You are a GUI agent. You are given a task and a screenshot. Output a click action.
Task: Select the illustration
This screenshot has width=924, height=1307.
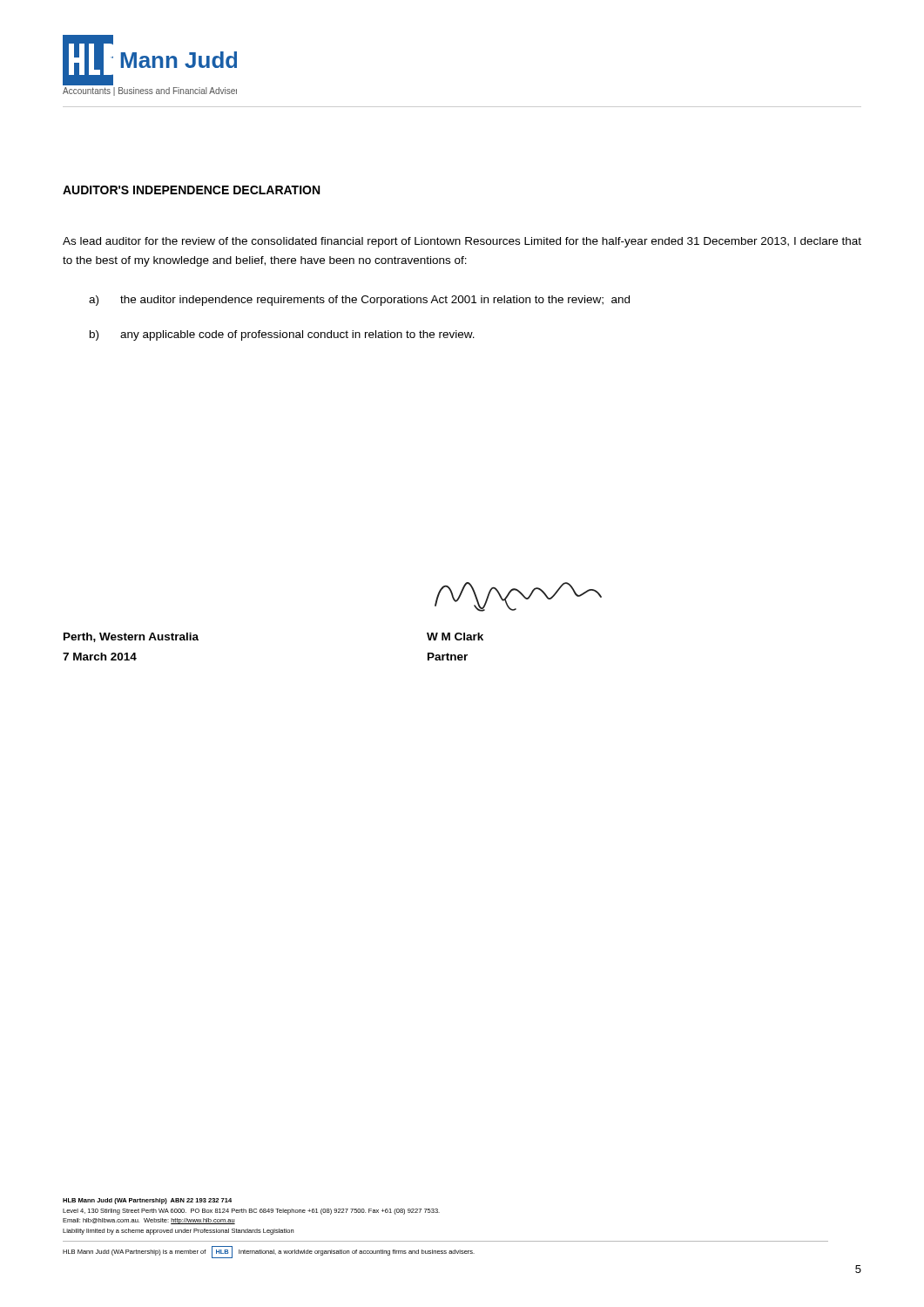point(523,596)
